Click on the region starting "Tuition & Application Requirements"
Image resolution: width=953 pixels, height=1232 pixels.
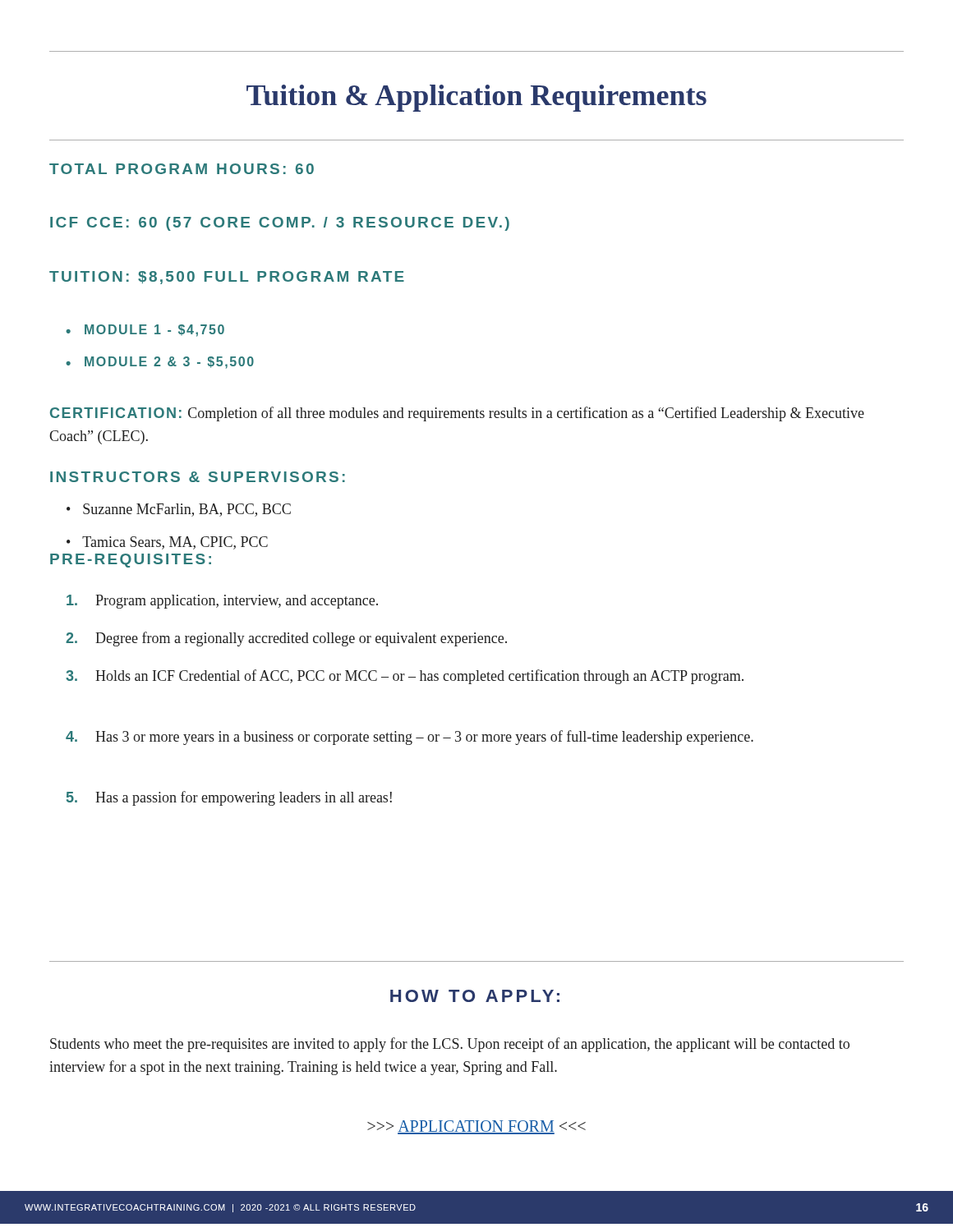476,95
